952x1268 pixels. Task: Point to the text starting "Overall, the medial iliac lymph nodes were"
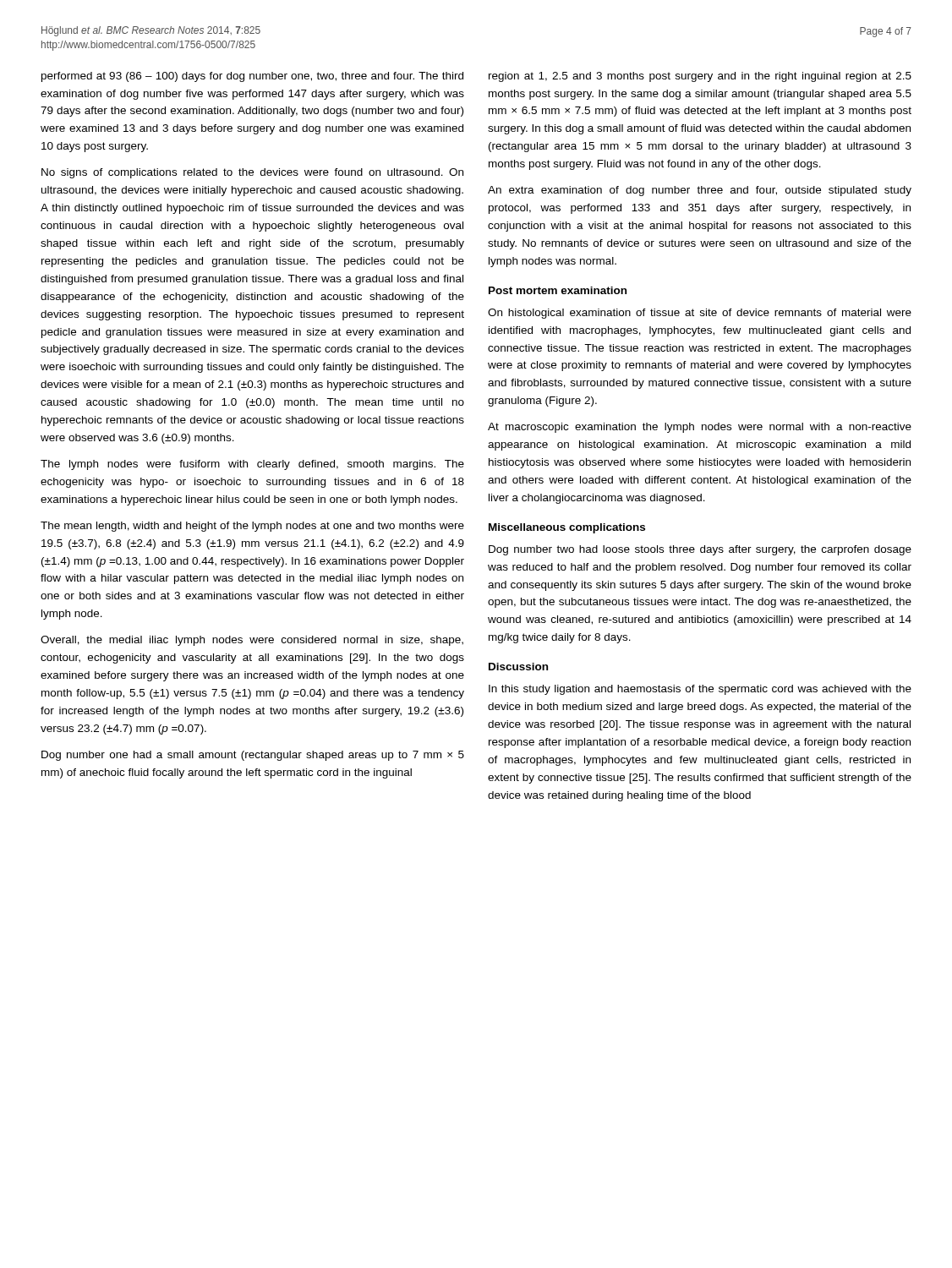[252, 685]
